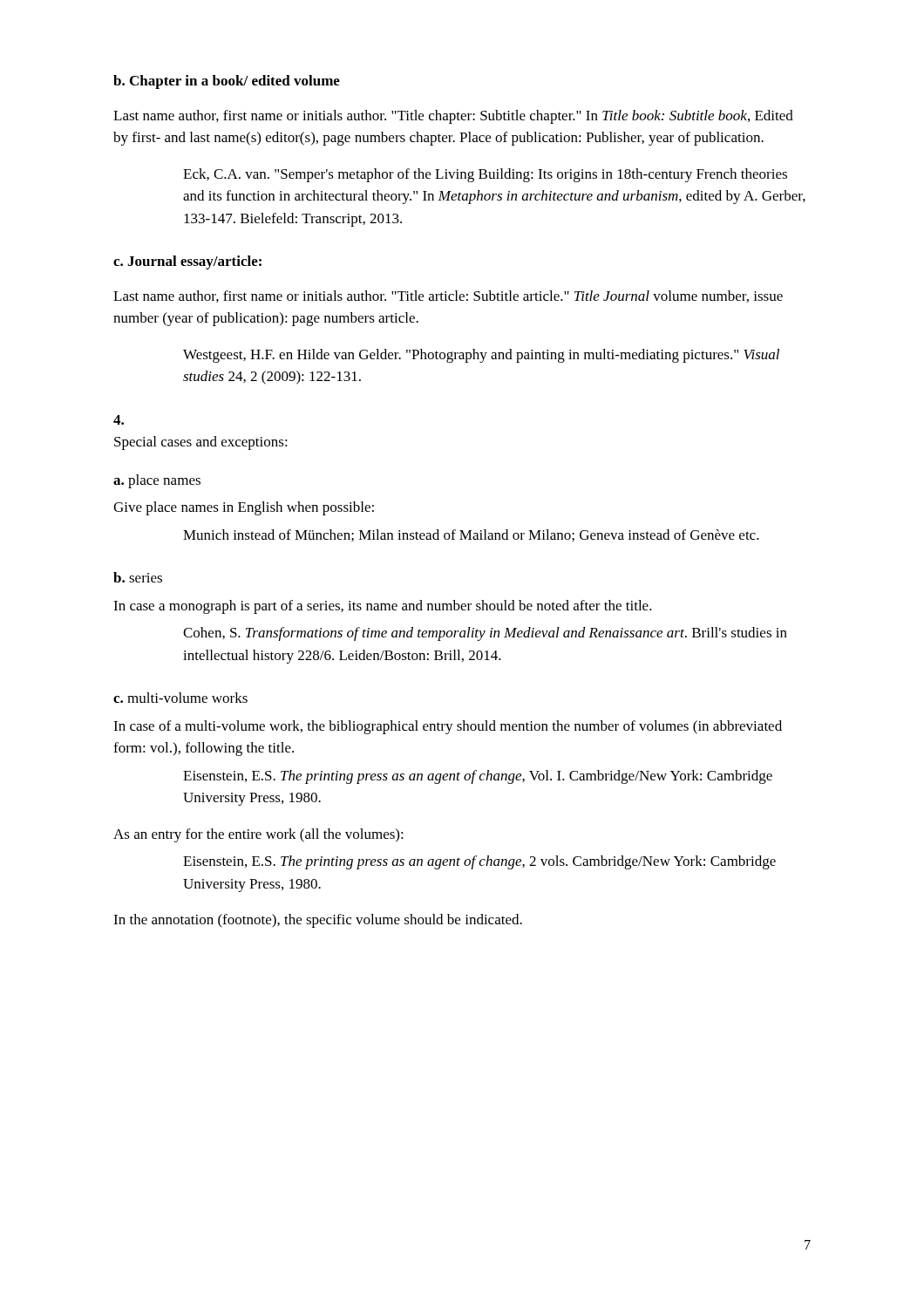
Task: Click on the passage starting "Cohen, S. Transformations of"
Action: pyautogui.click(x=497, y=644)
